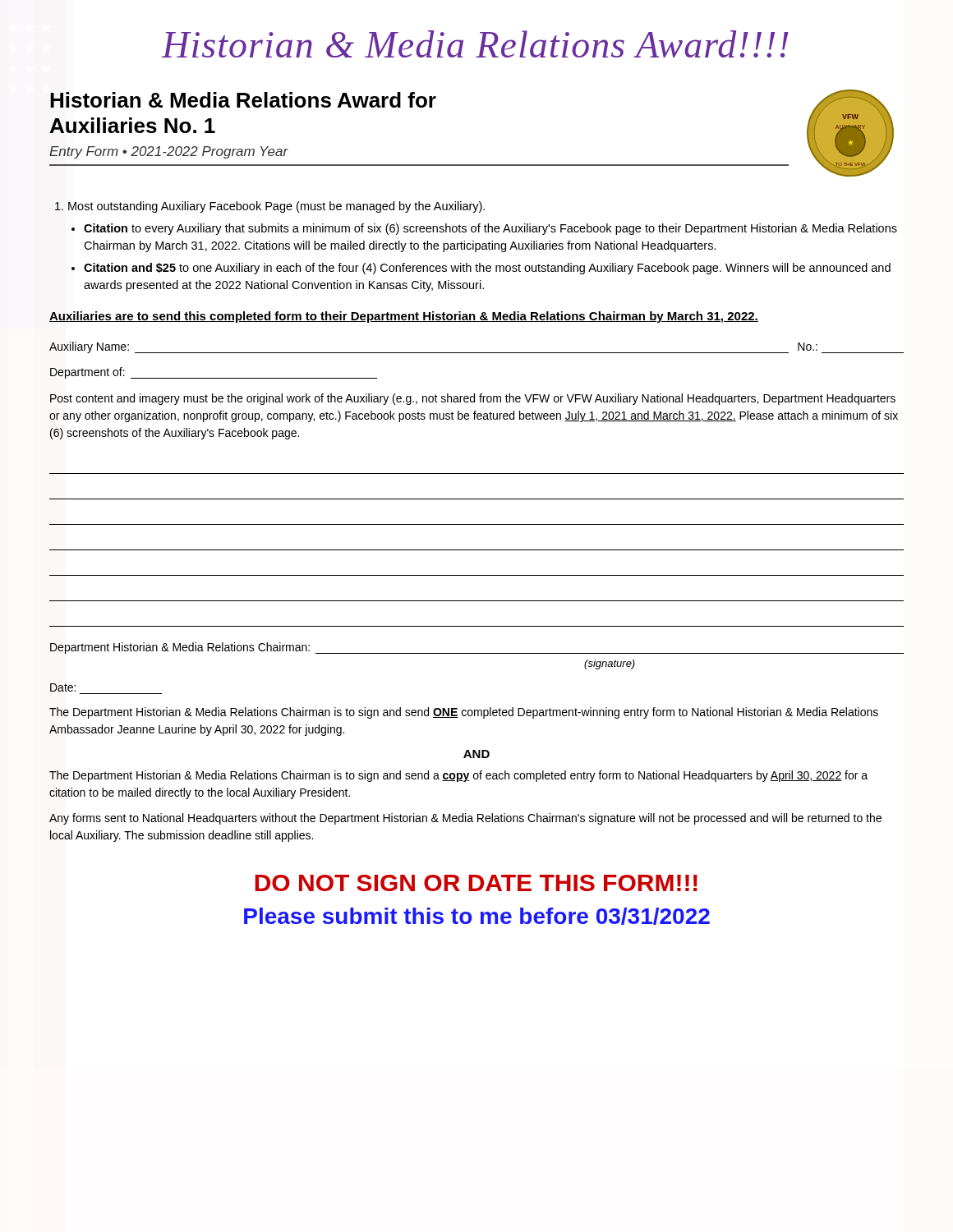Find the text starting "Post content and imagery must be the"
Image resolution: width=953 pixels, height=1232 pixels.
474,416
